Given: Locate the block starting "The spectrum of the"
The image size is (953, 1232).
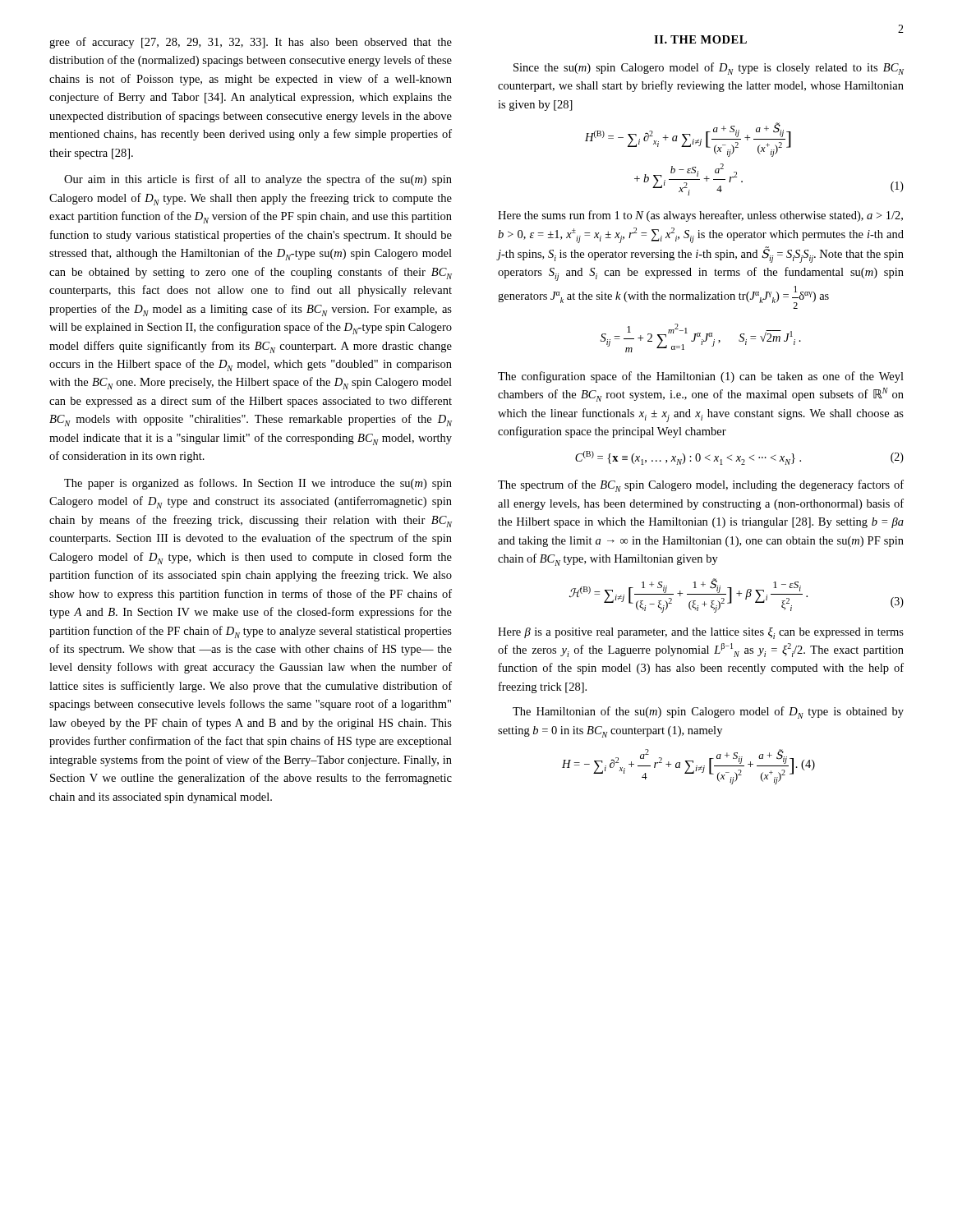Looking at the screenshot, I should [701, 523].
